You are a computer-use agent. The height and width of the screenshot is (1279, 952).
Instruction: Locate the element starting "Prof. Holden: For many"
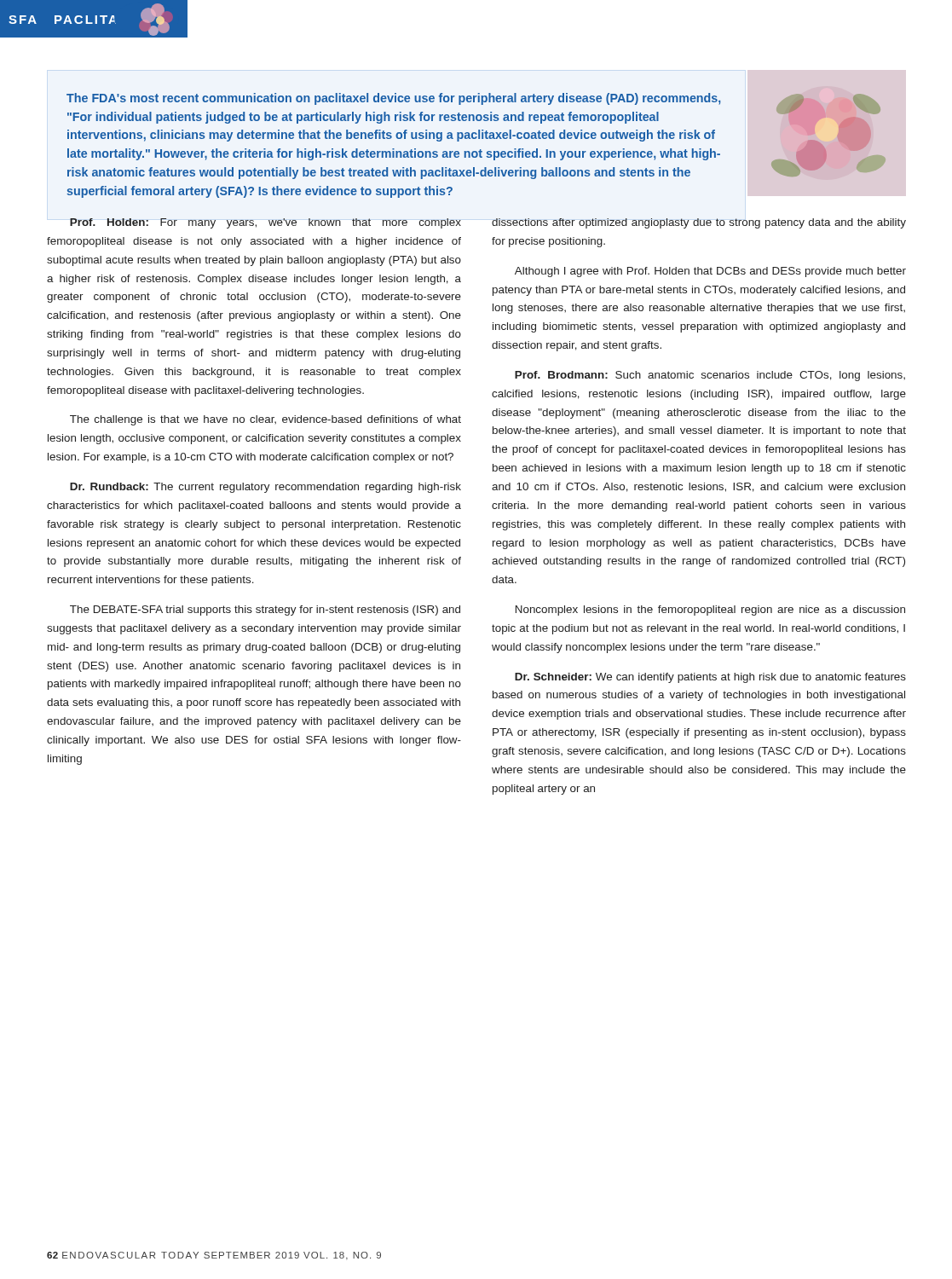click(254, 491)
